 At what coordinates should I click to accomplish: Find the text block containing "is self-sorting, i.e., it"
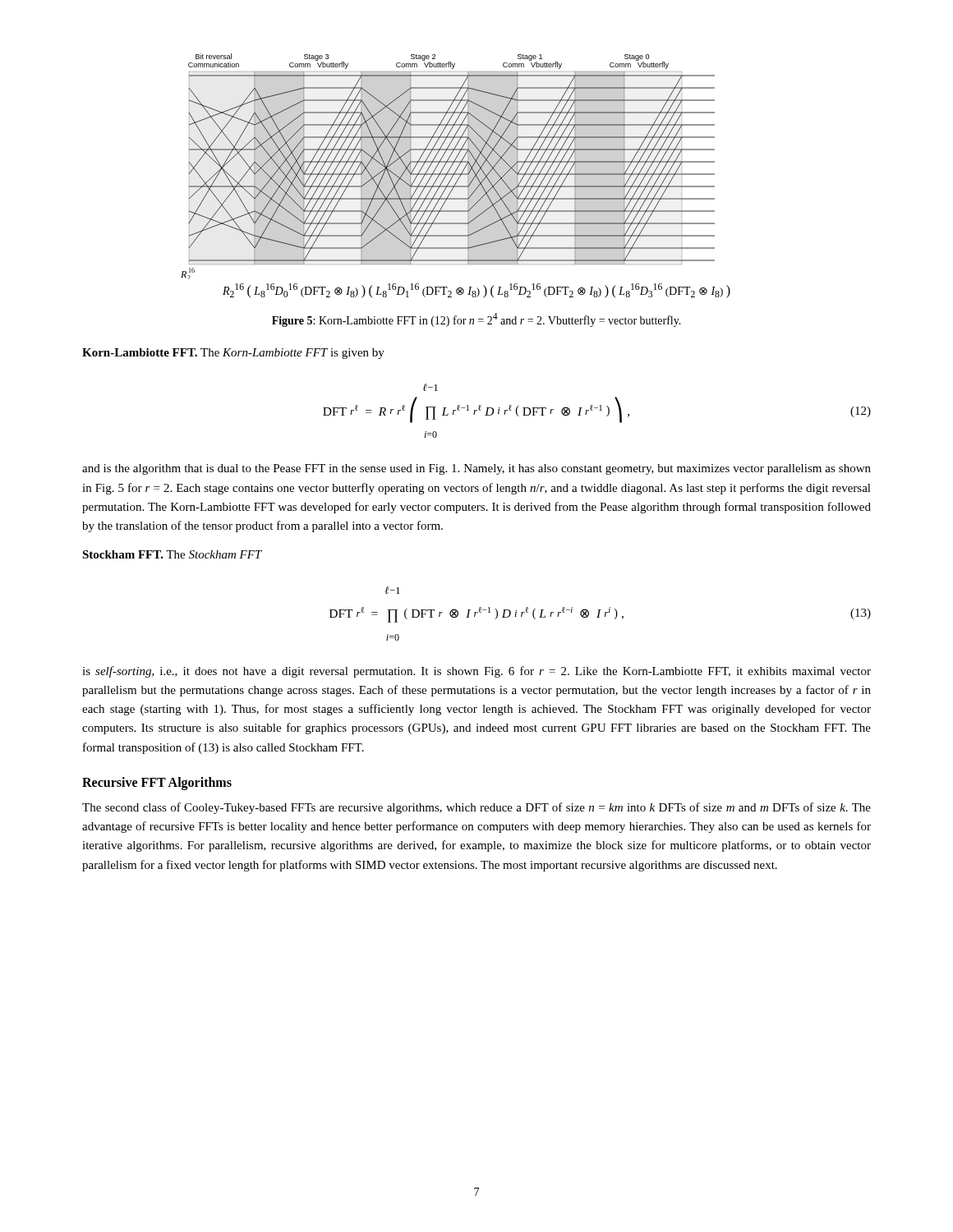(476, 709)
